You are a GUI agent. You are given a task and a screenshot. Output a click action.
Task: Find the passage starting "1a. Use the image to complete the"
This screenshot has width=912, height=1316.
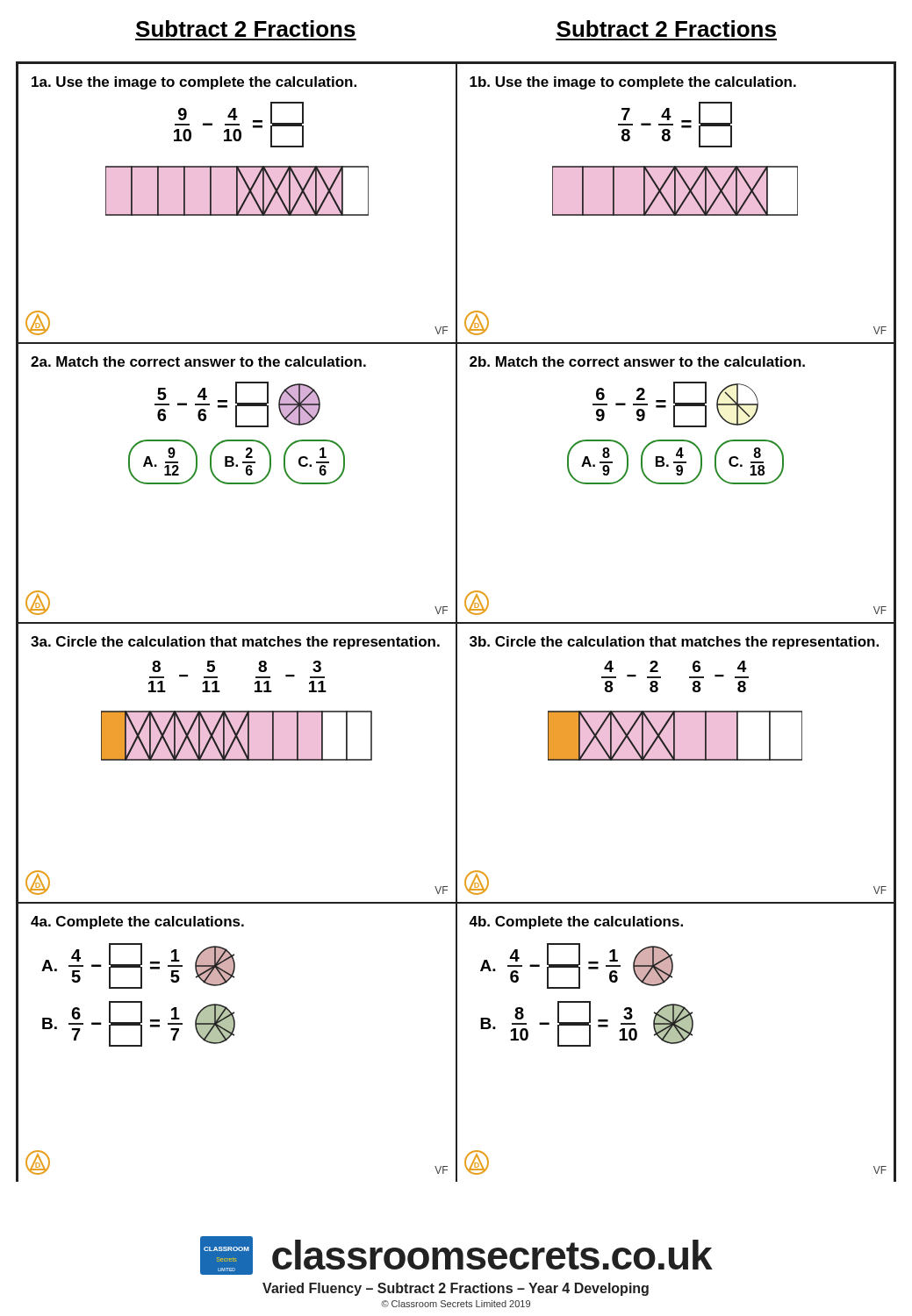237,206
